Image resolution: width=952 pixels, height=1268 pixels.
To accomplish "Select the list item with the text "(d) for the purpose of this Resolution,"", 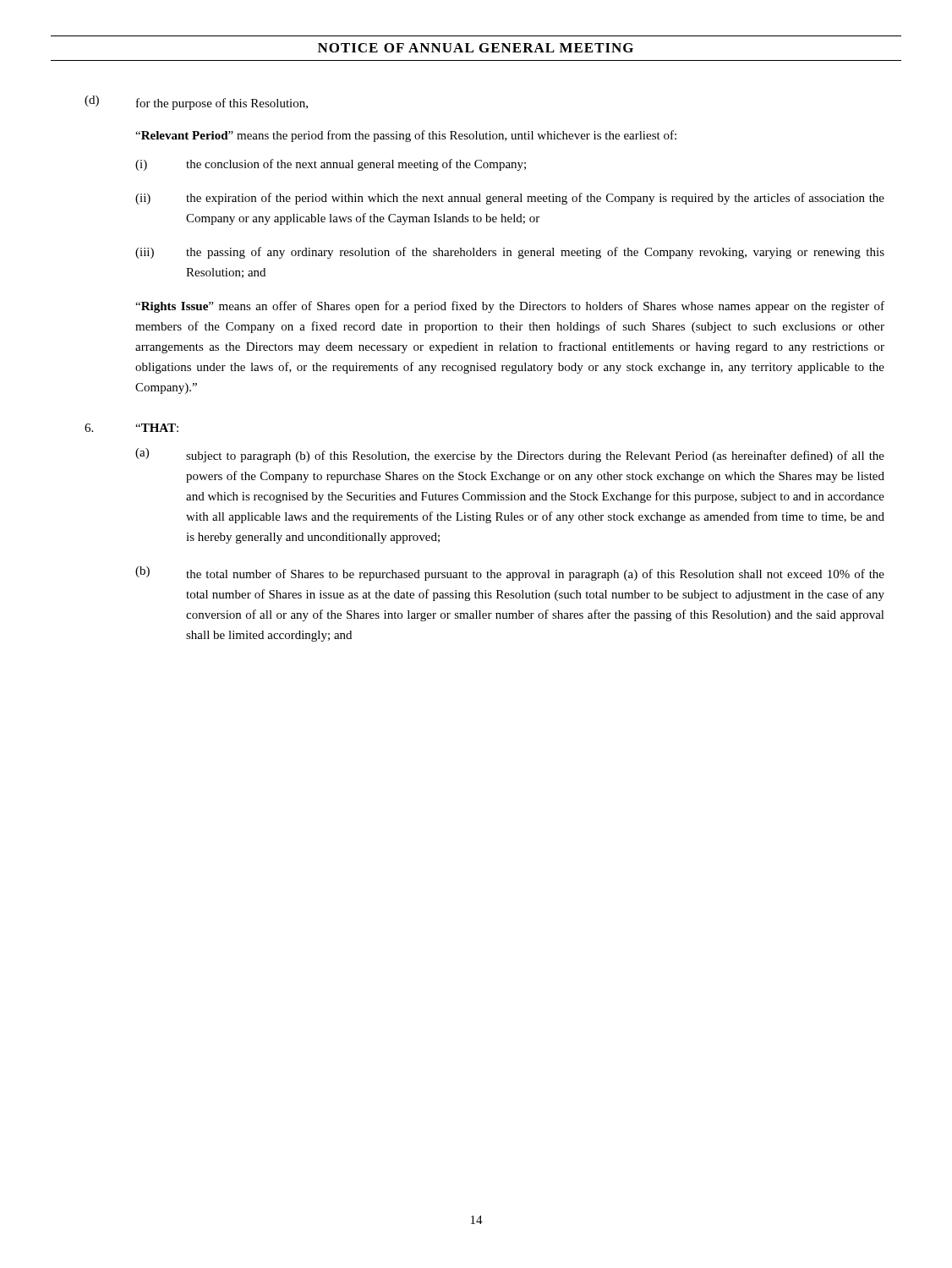I will point(484,245).
